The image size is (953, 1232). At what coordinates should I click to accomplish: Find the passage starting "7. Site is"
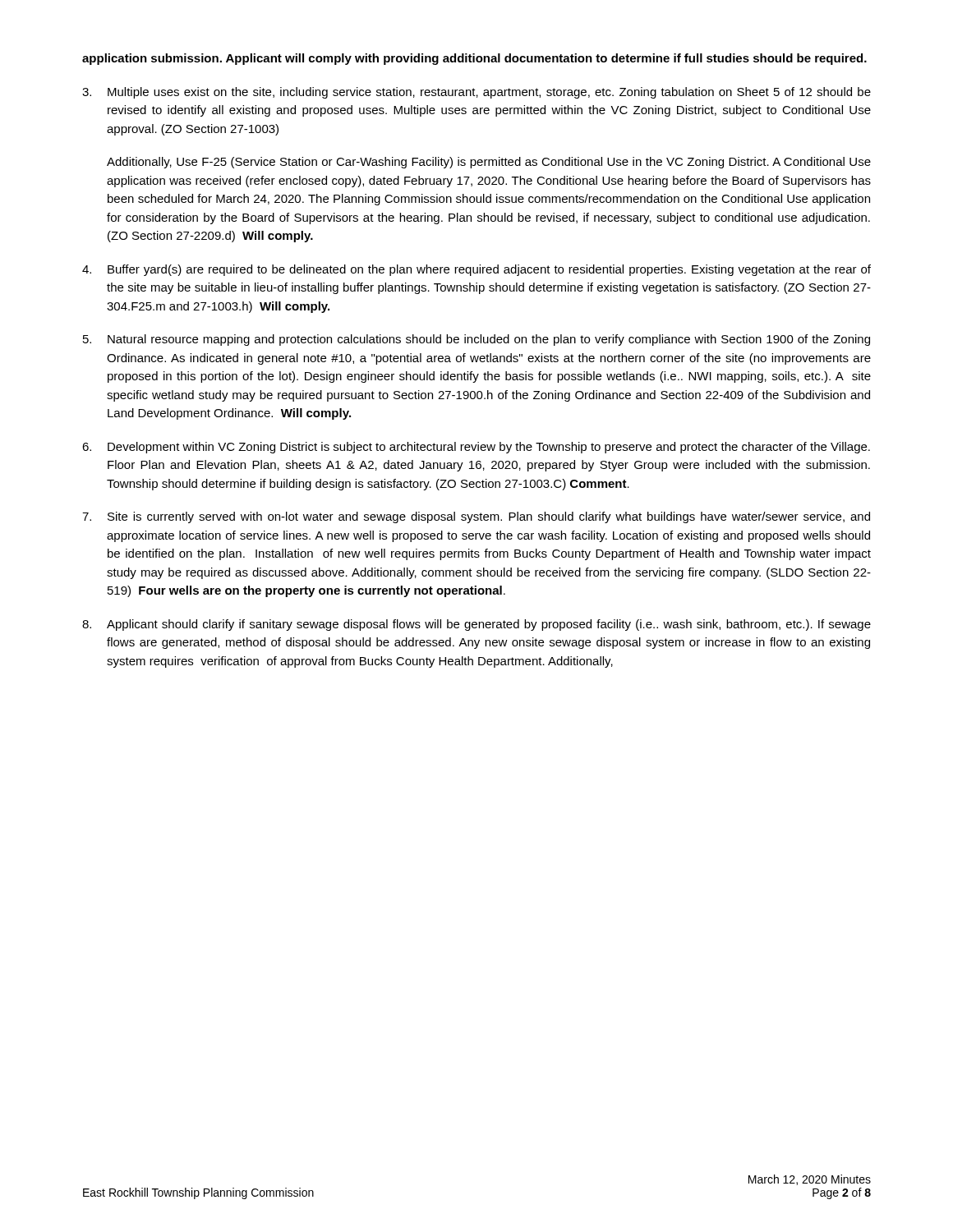(x=476, y=554)
